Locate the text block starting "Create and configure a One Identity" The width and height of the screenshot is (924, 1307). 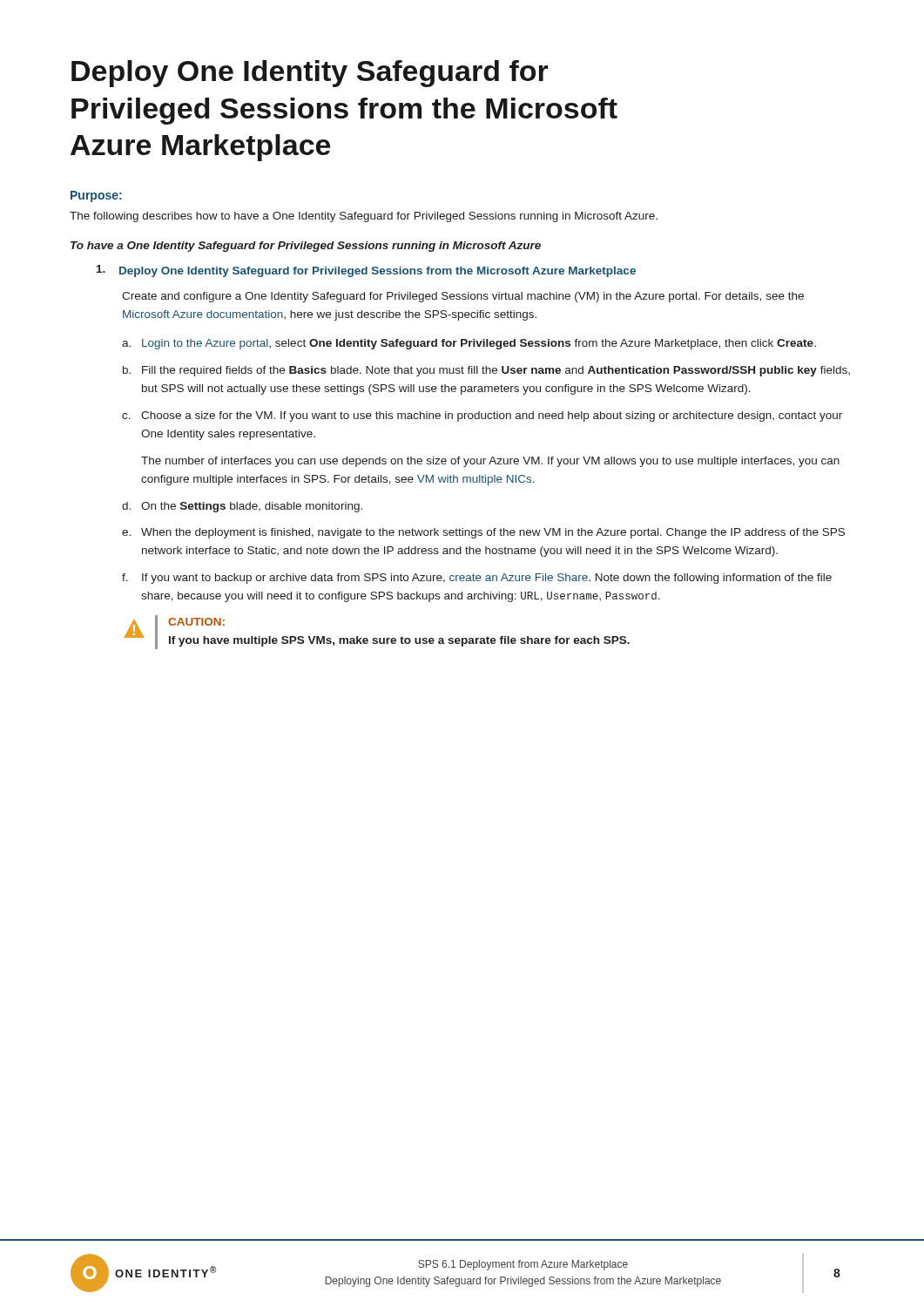click(463, 305)
